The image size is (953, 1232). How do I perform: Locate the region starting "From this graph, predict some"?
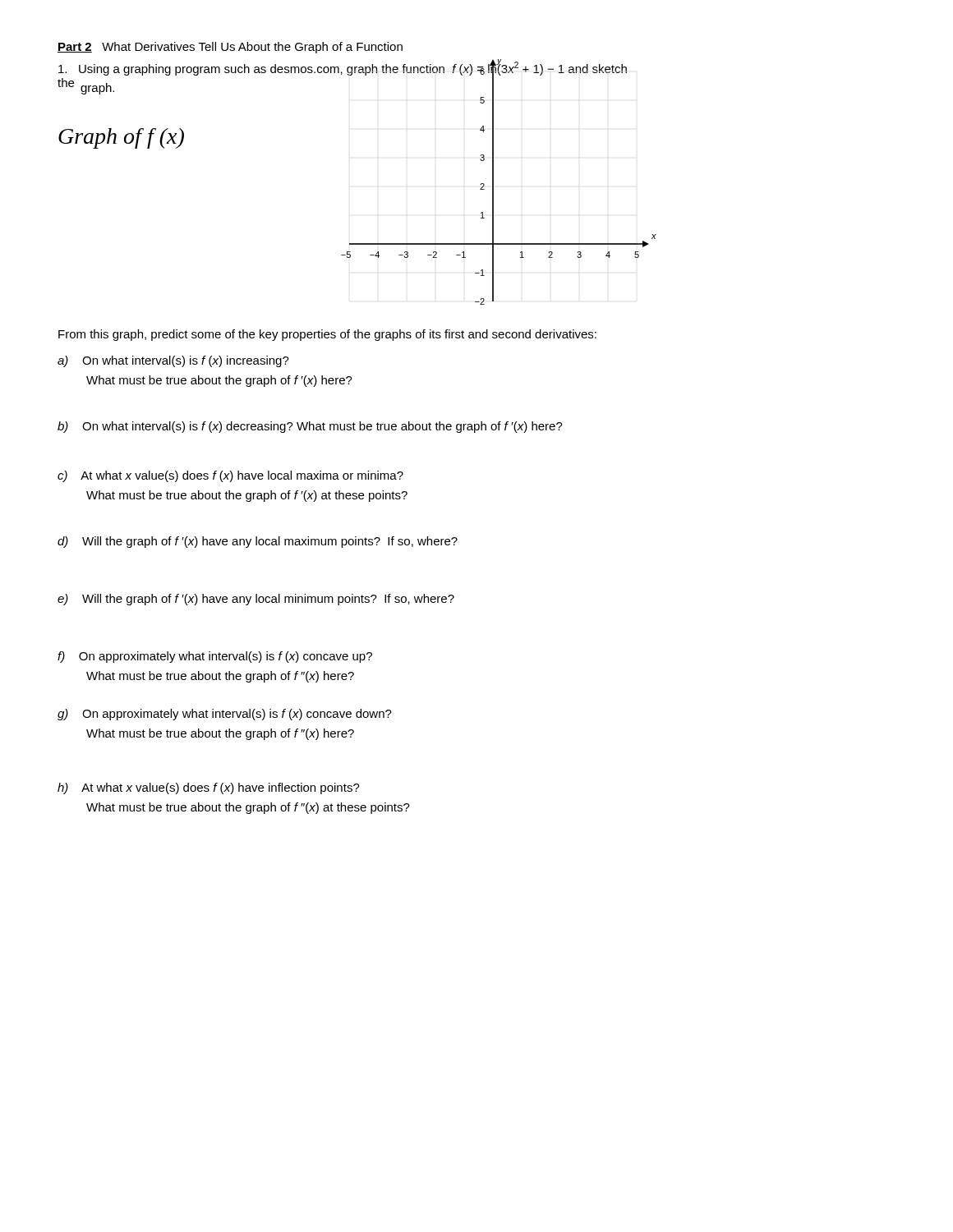327,334
